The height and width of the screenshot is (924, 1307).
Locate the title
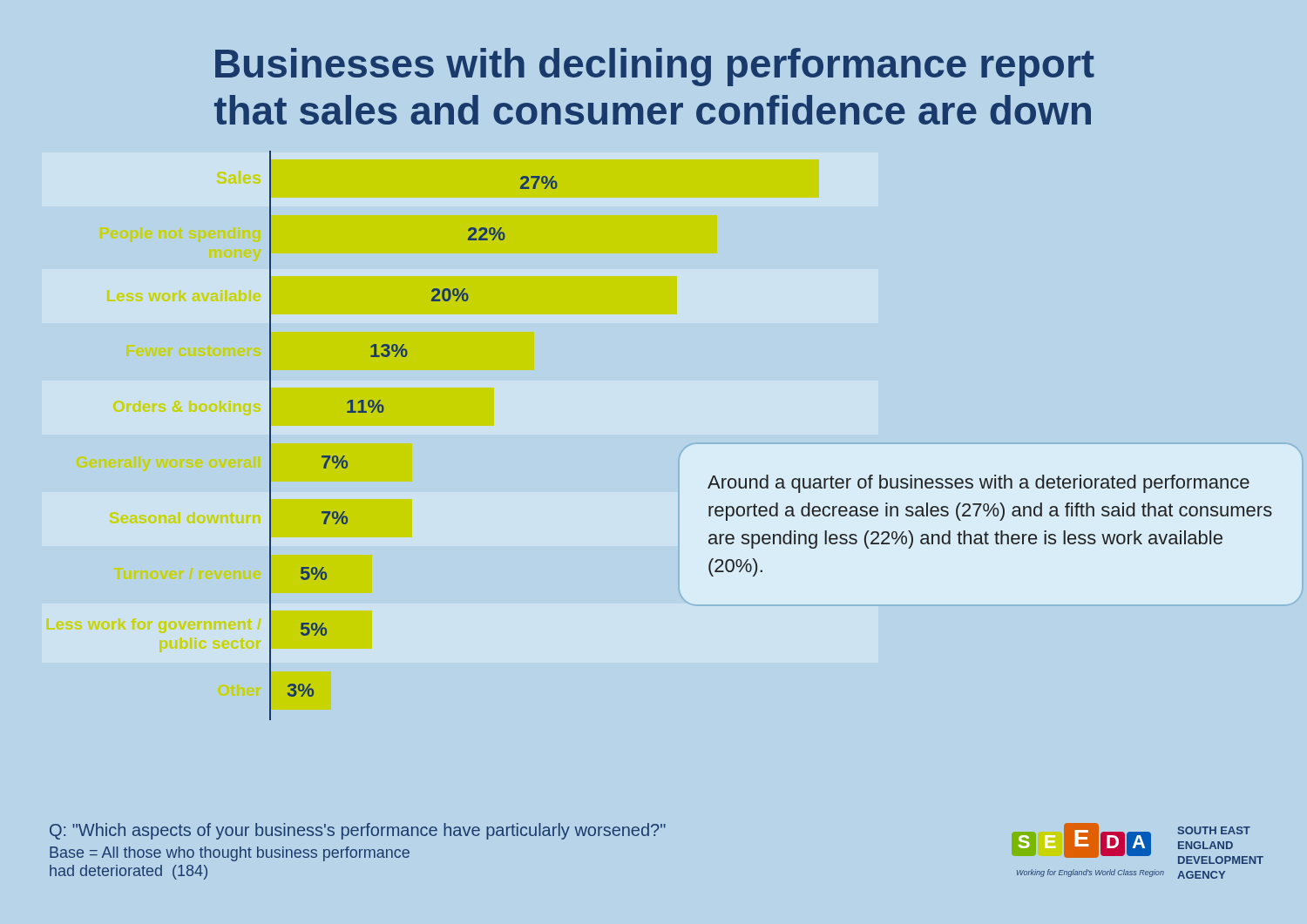click(654, 87)
